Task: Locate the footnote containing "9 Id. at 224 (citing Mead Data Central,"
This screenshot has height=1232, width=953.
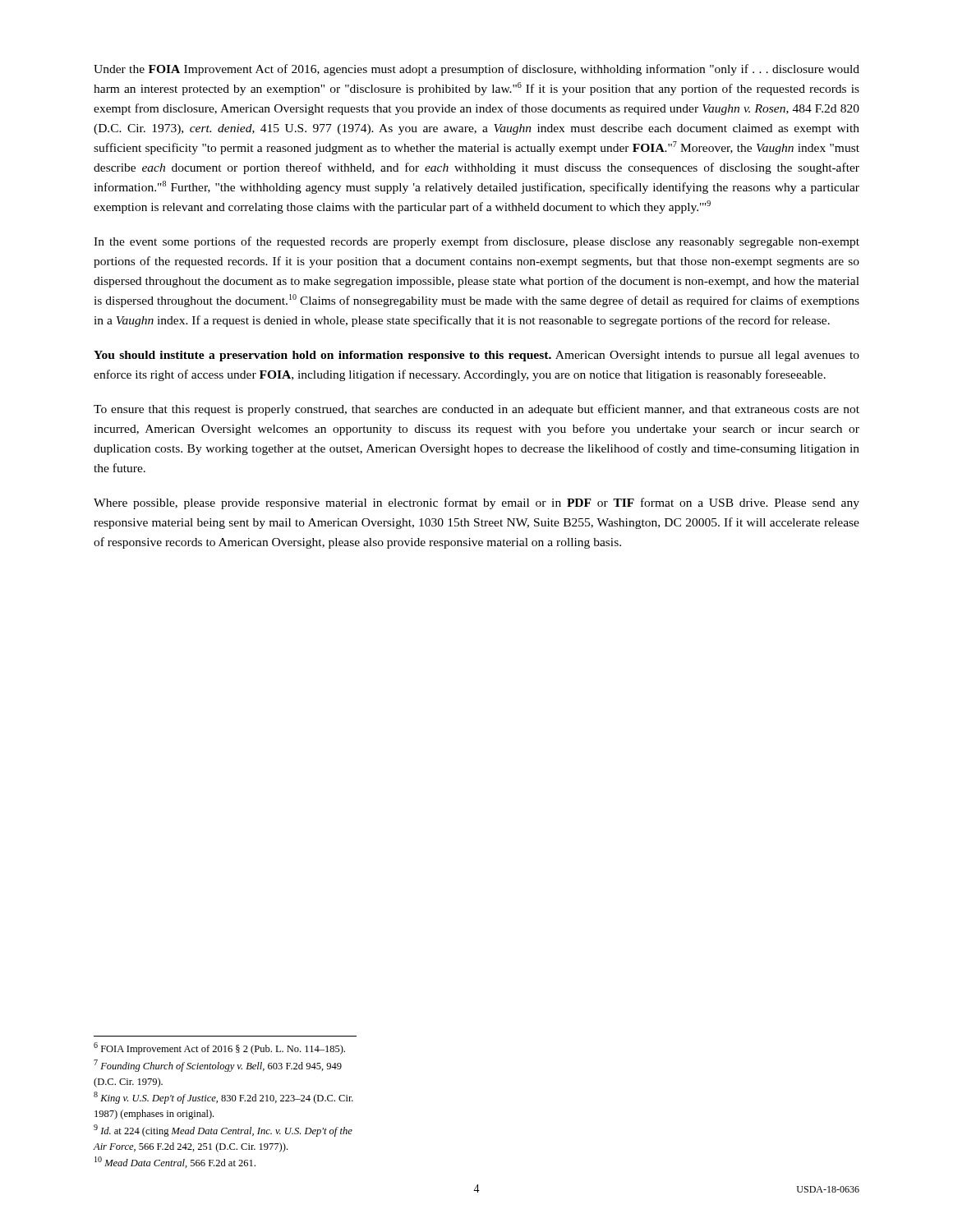Action: click(x=223, y=1138)
